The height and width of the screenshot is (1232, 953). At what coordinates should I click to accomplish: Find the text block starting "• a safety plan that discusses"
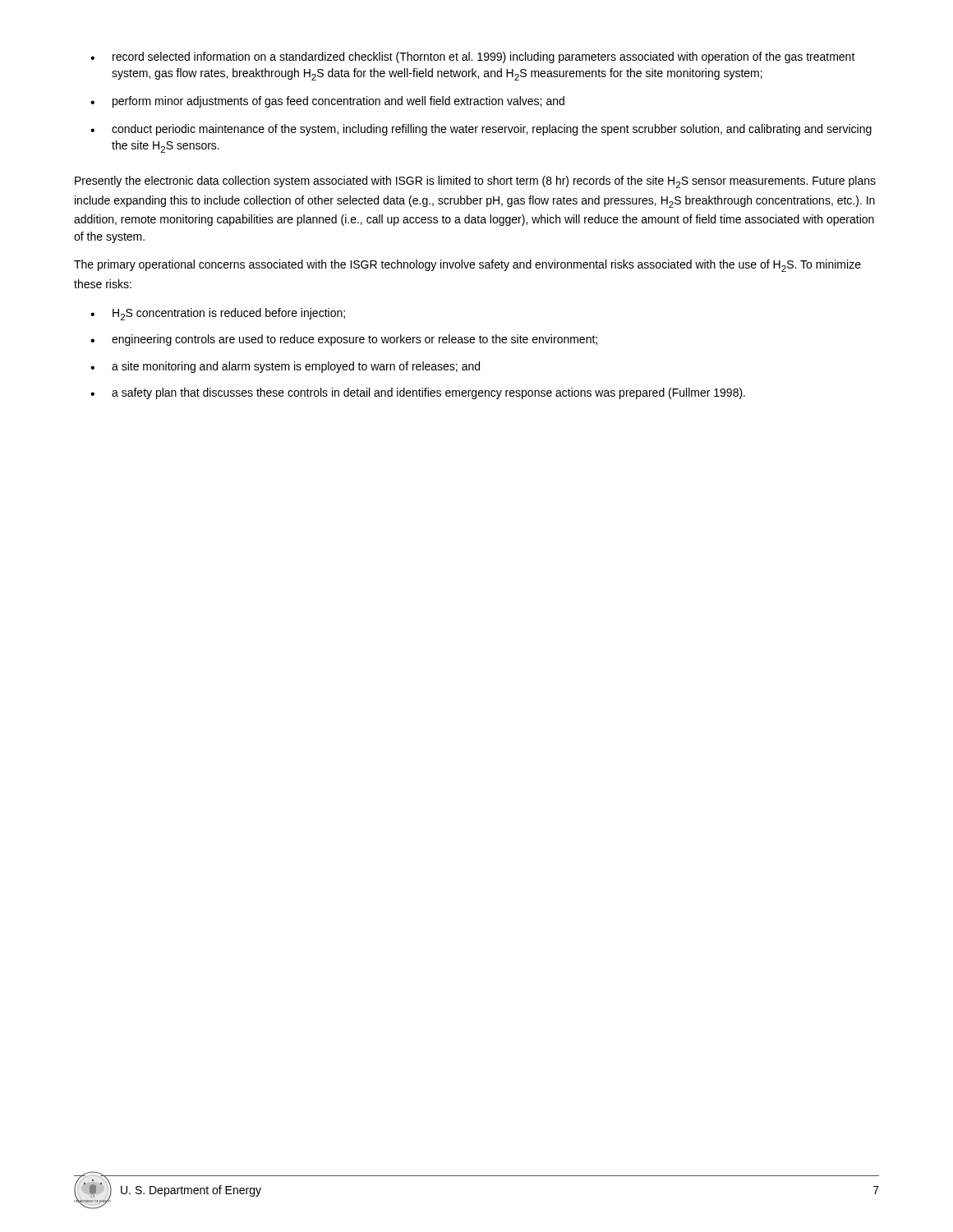coord(485,394)
